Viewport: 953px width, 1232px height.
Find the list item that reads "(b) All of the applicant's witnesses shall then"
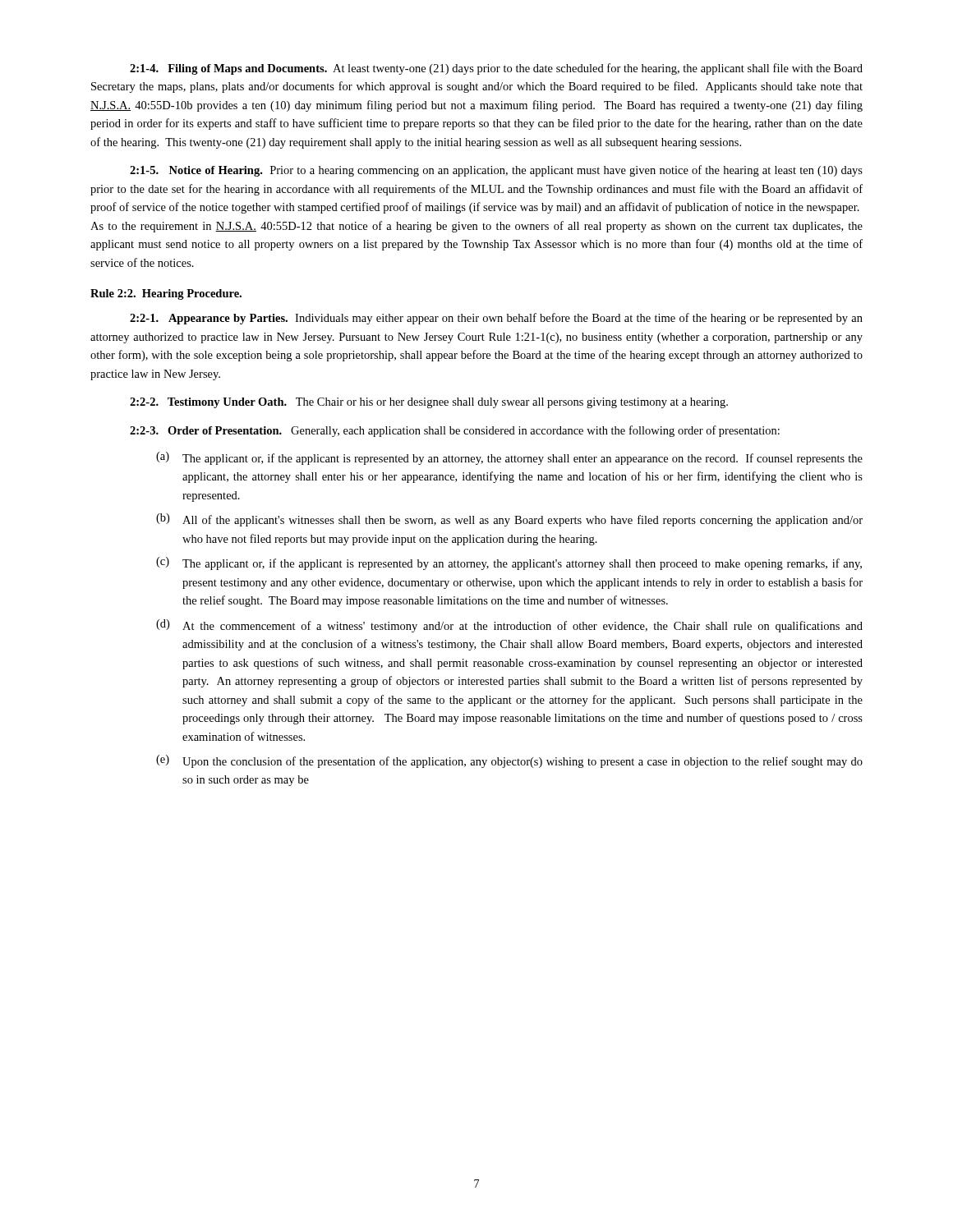509,530
